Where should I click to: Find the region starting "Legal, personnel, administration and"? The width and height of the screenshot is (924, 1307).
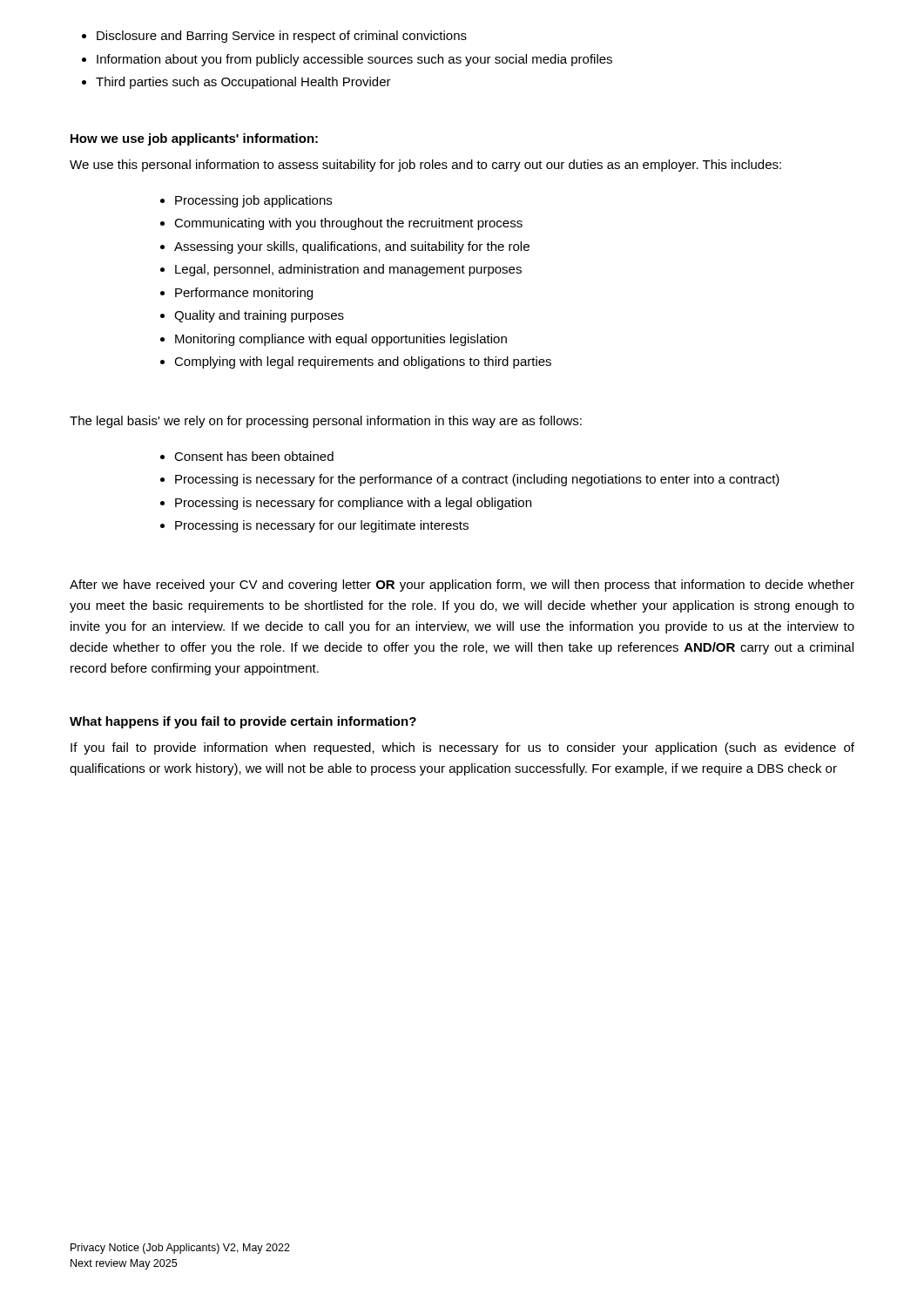[x=462, y=270]
